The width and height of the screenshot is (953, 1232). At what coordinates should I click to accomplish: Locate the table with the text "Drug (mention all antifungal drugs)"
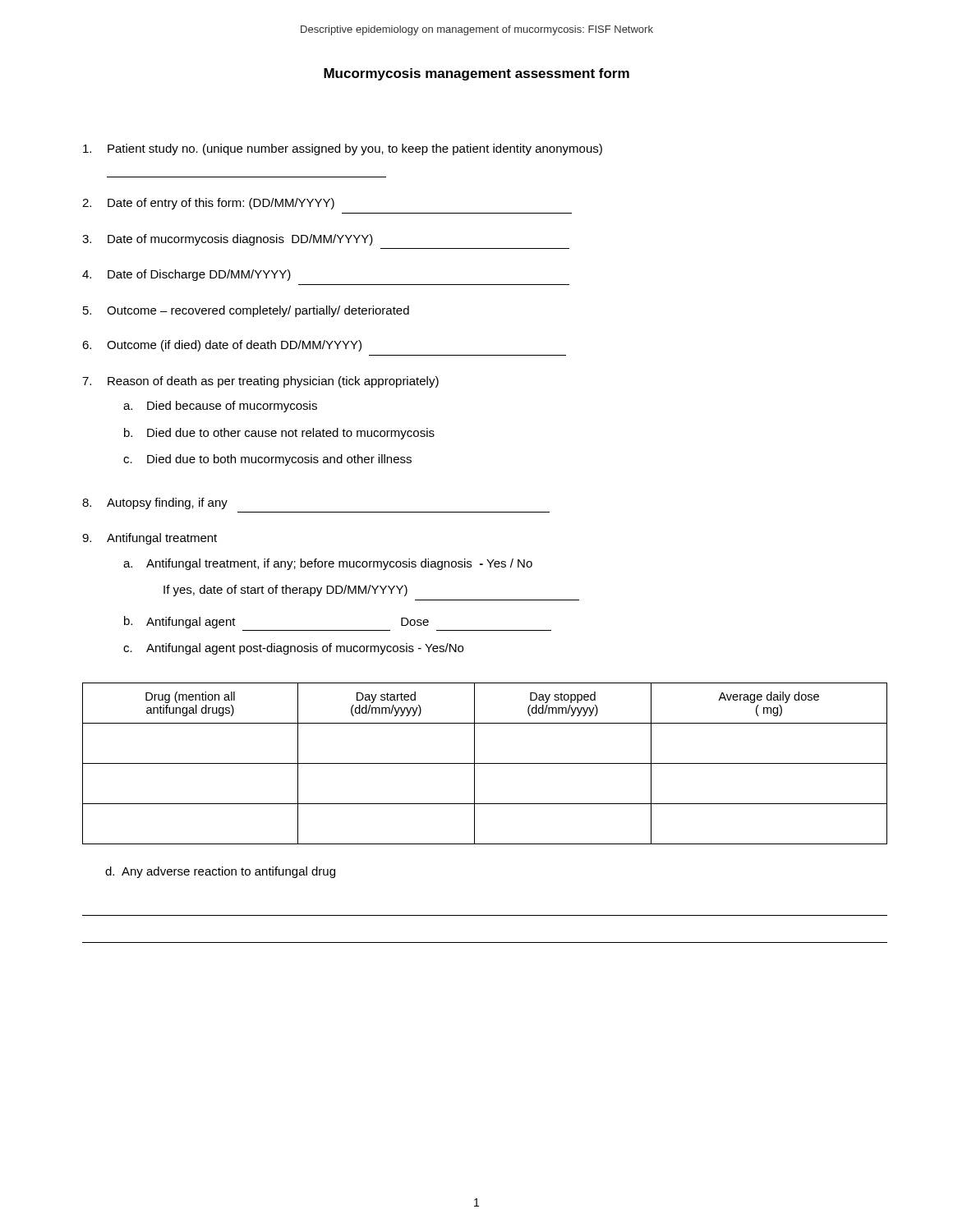485,763
